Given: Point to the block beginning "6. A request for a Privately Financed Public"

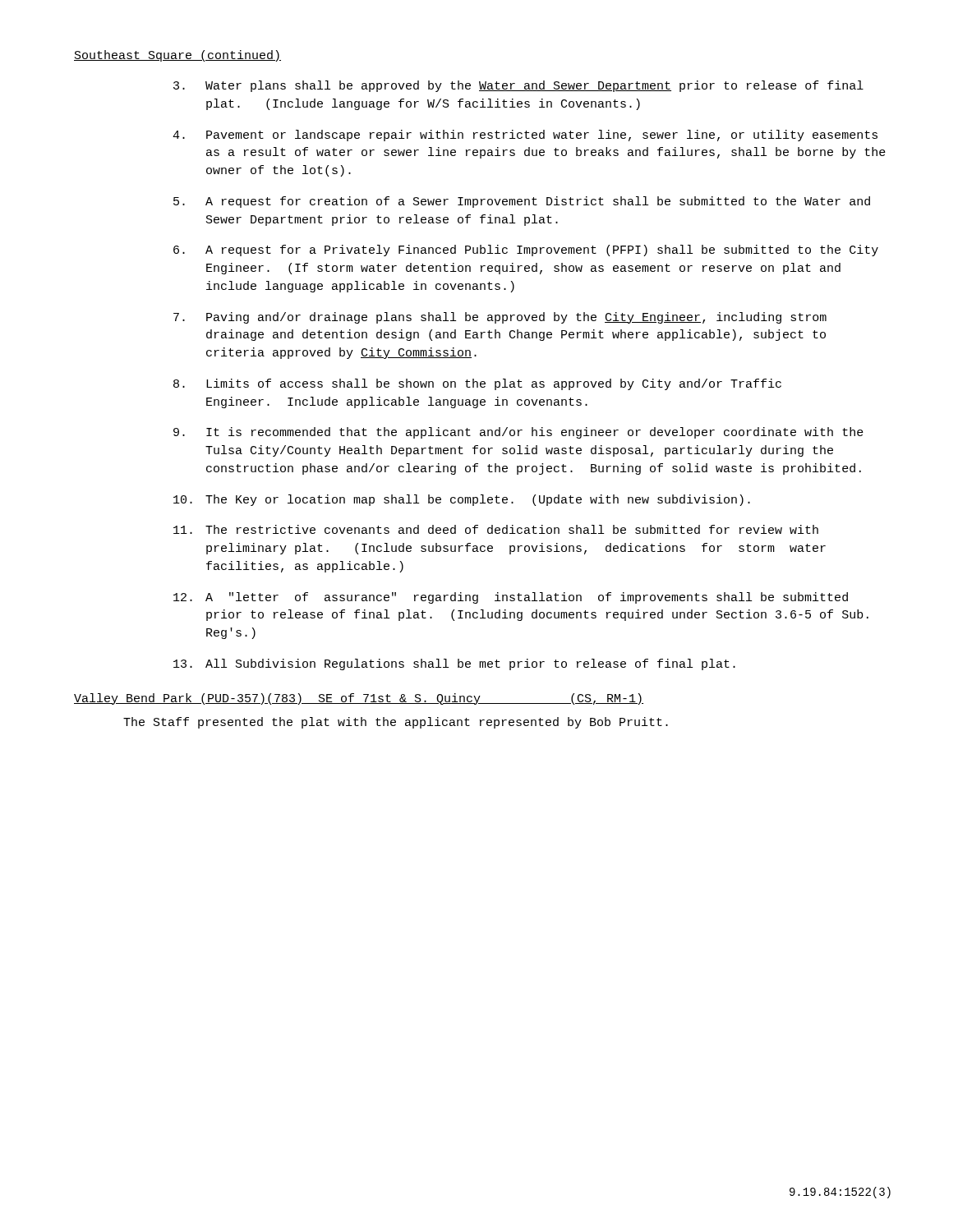Looking at the screenshot, I should [x=532, y=269].
